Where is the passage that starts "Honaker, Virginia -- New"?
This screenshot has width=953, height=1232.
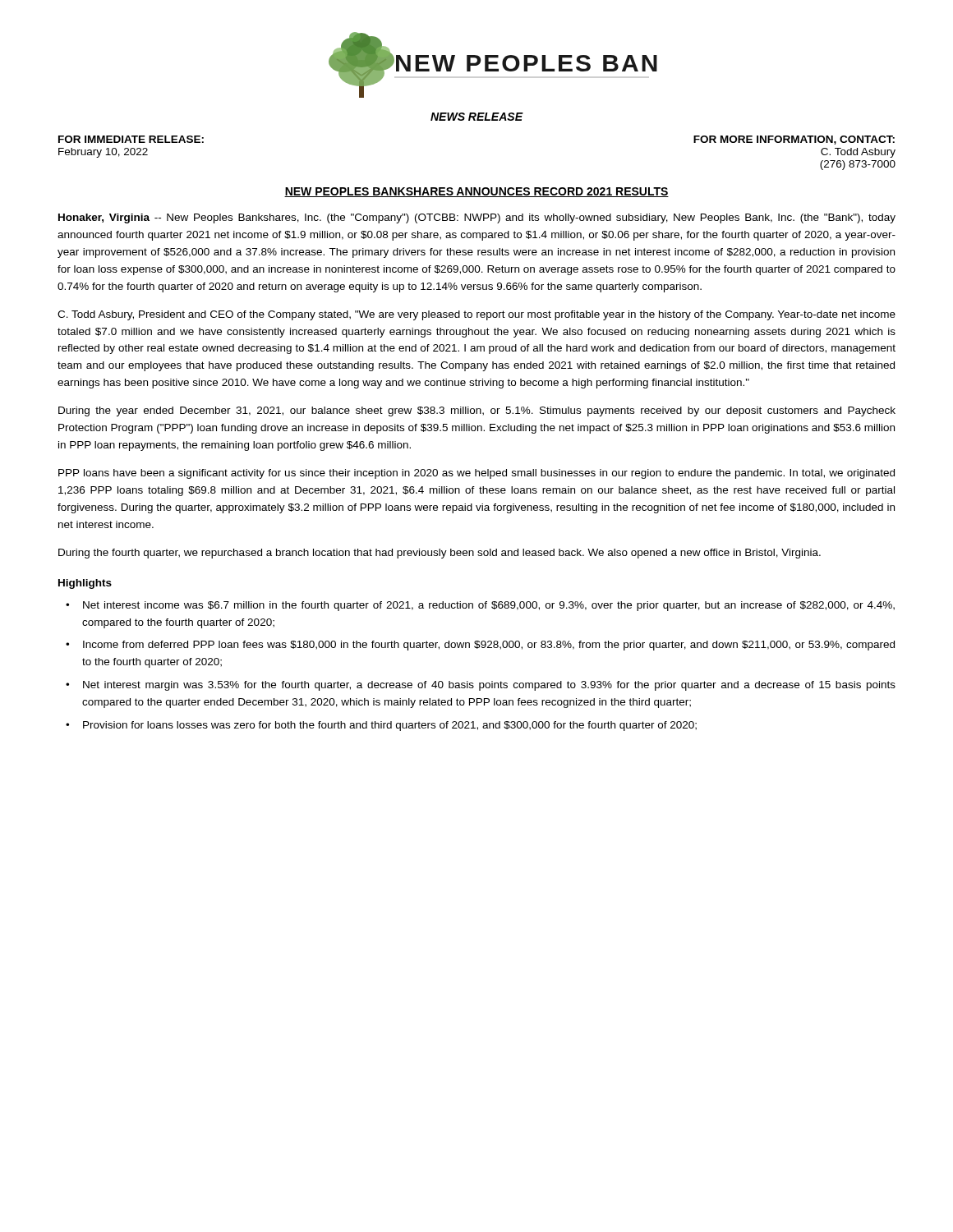click(476, 252)
